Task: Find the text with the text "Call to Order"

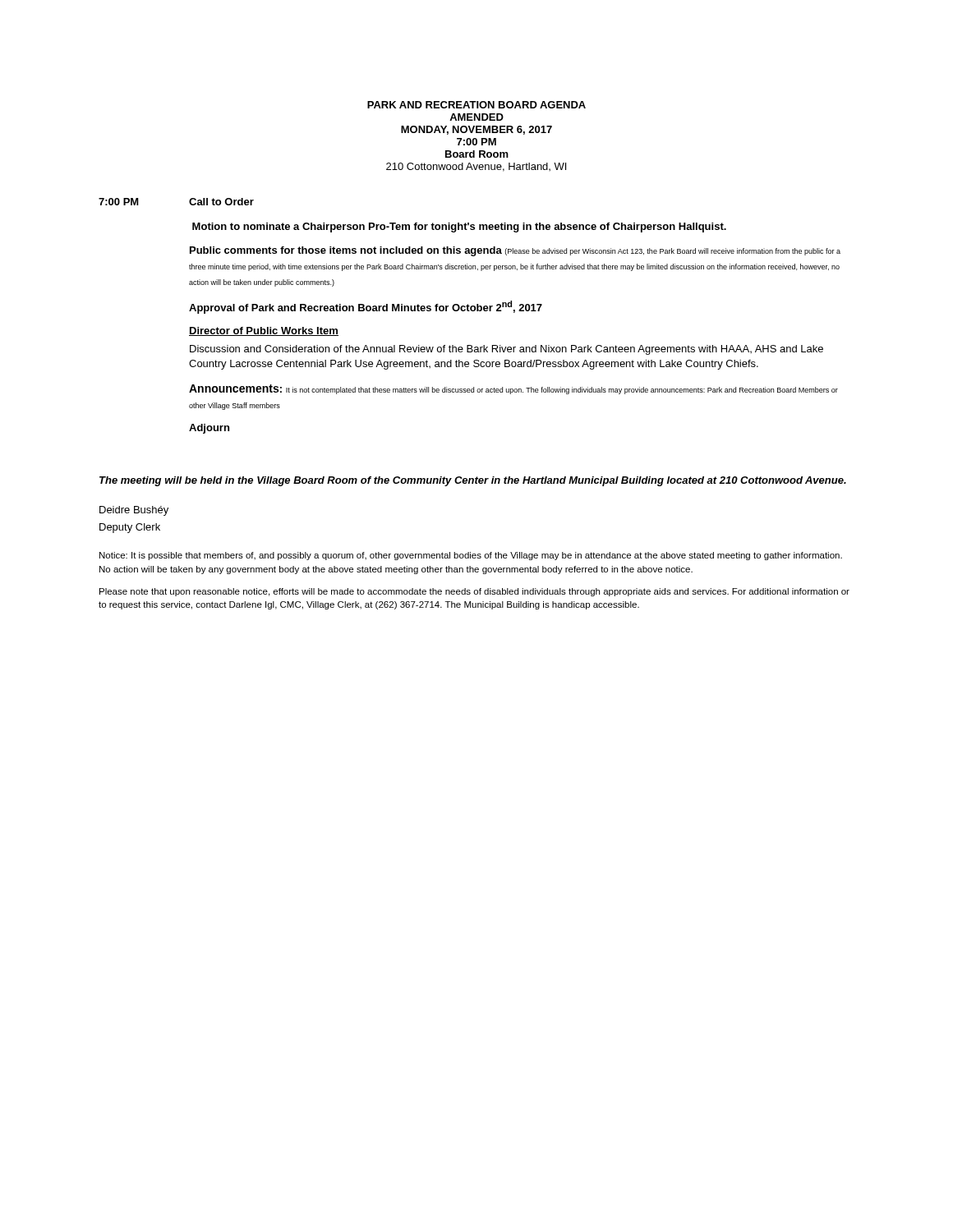Action: click(221, 202)
